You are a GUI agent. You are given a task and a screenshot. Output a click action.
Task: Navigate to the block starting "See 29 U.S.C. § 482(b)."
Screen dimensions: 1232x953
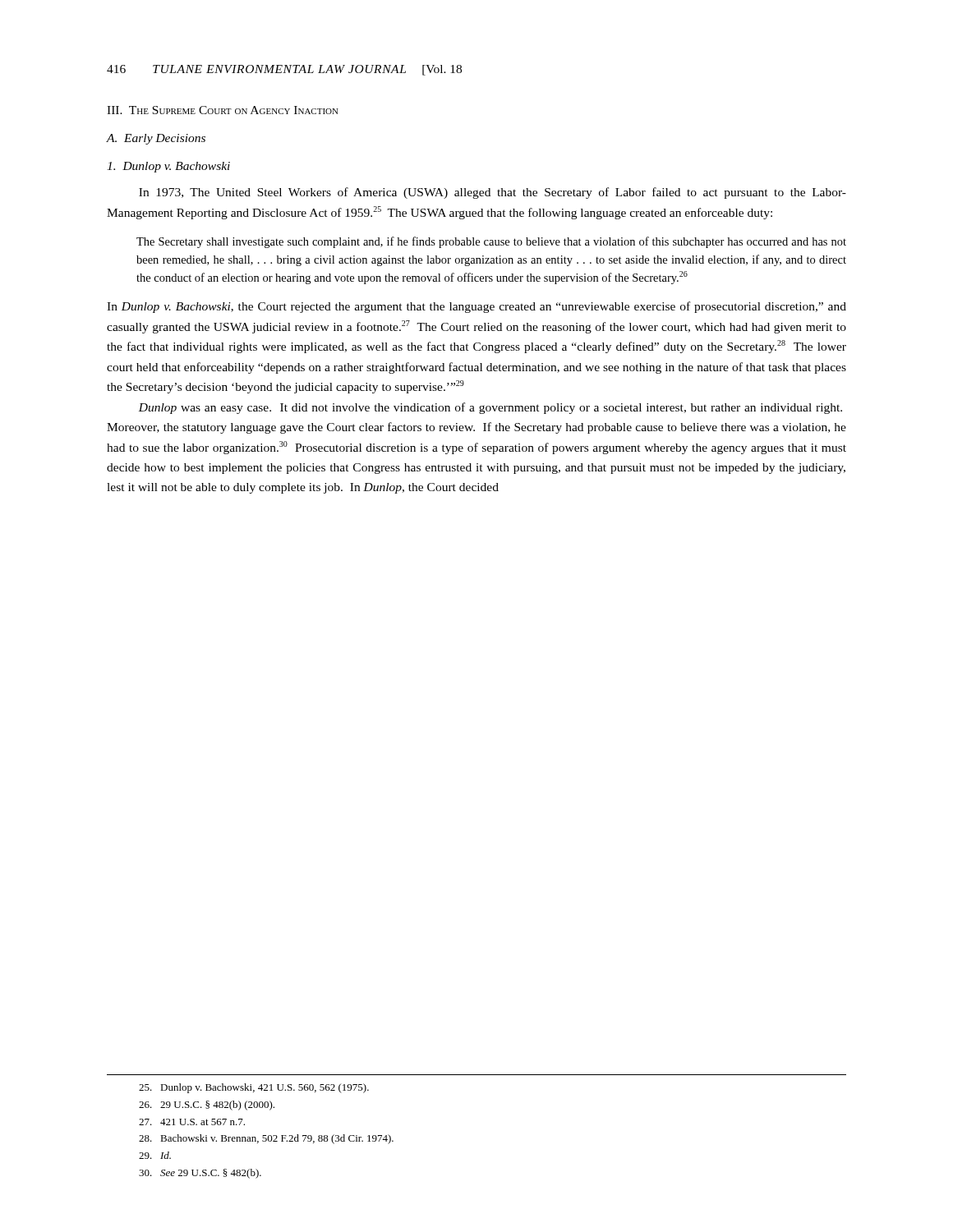(195, 1173)
